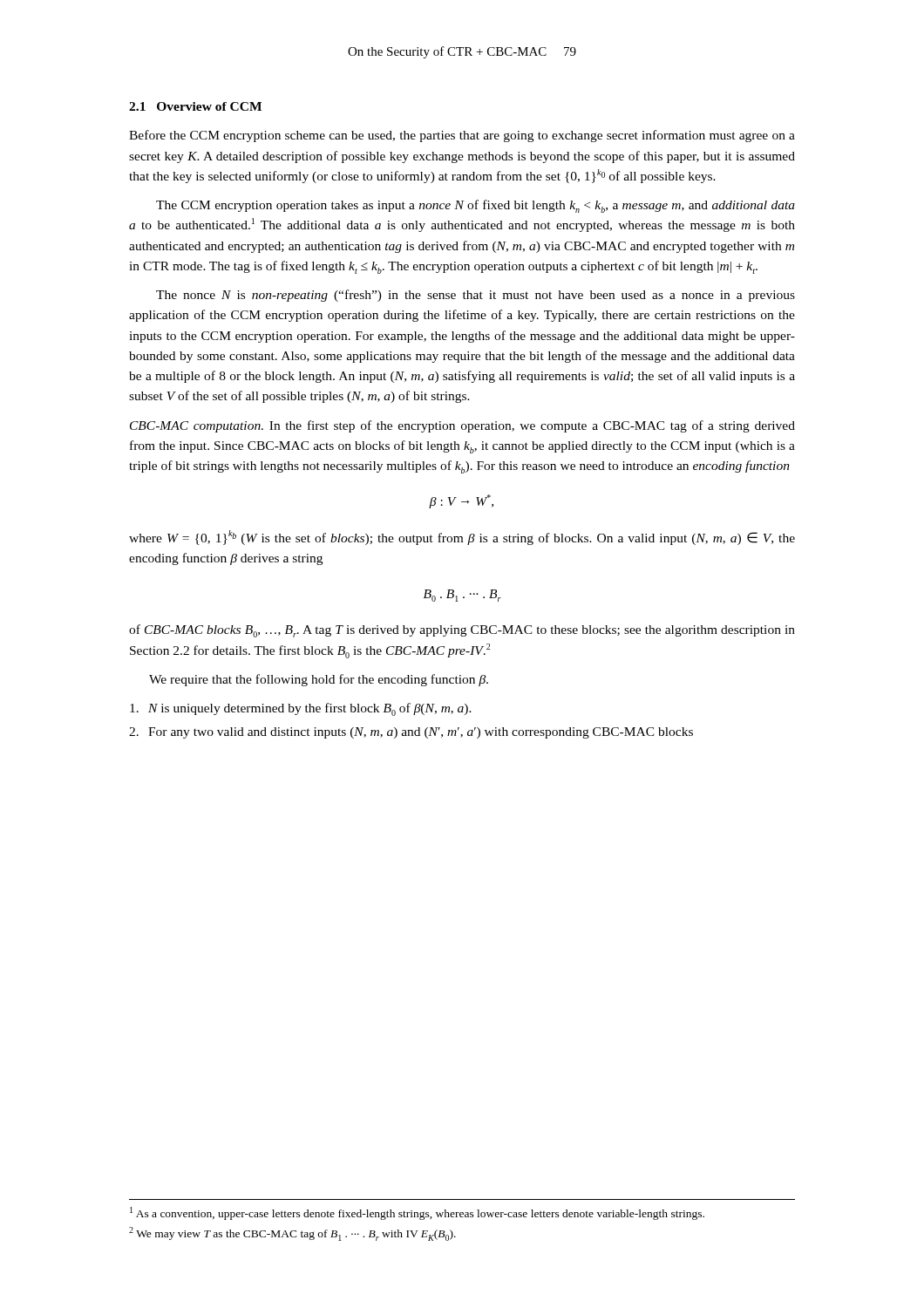
Task: Click on the element starting "2.1 Overview of"
Action: click(x=196, y=106)
